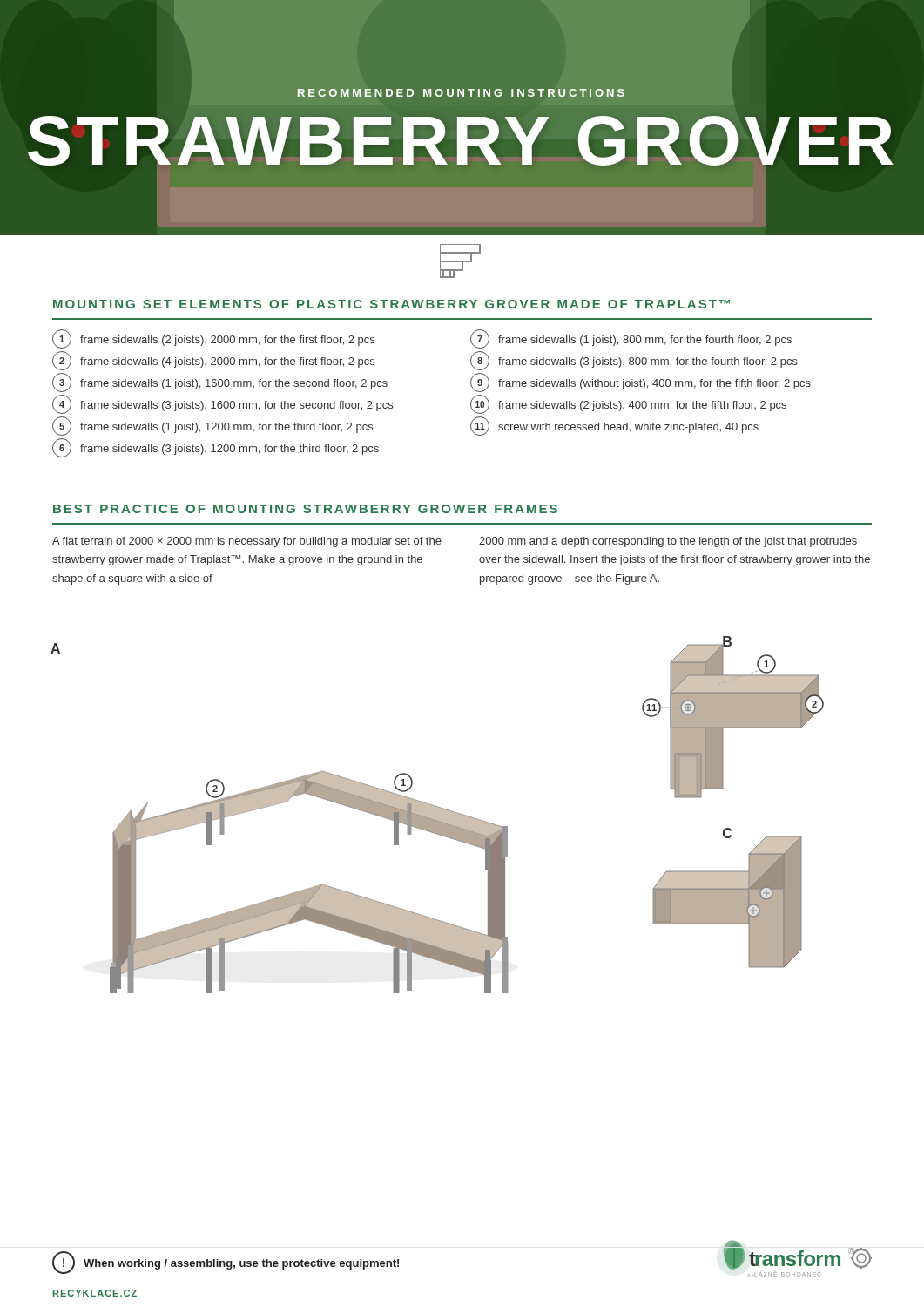Image resolution: width=924 pixels, height=1307 pixels.
Task: Select the block starting "8 frame sidewalls (3 joists), 800 mm,"
Action: (634, 361)
